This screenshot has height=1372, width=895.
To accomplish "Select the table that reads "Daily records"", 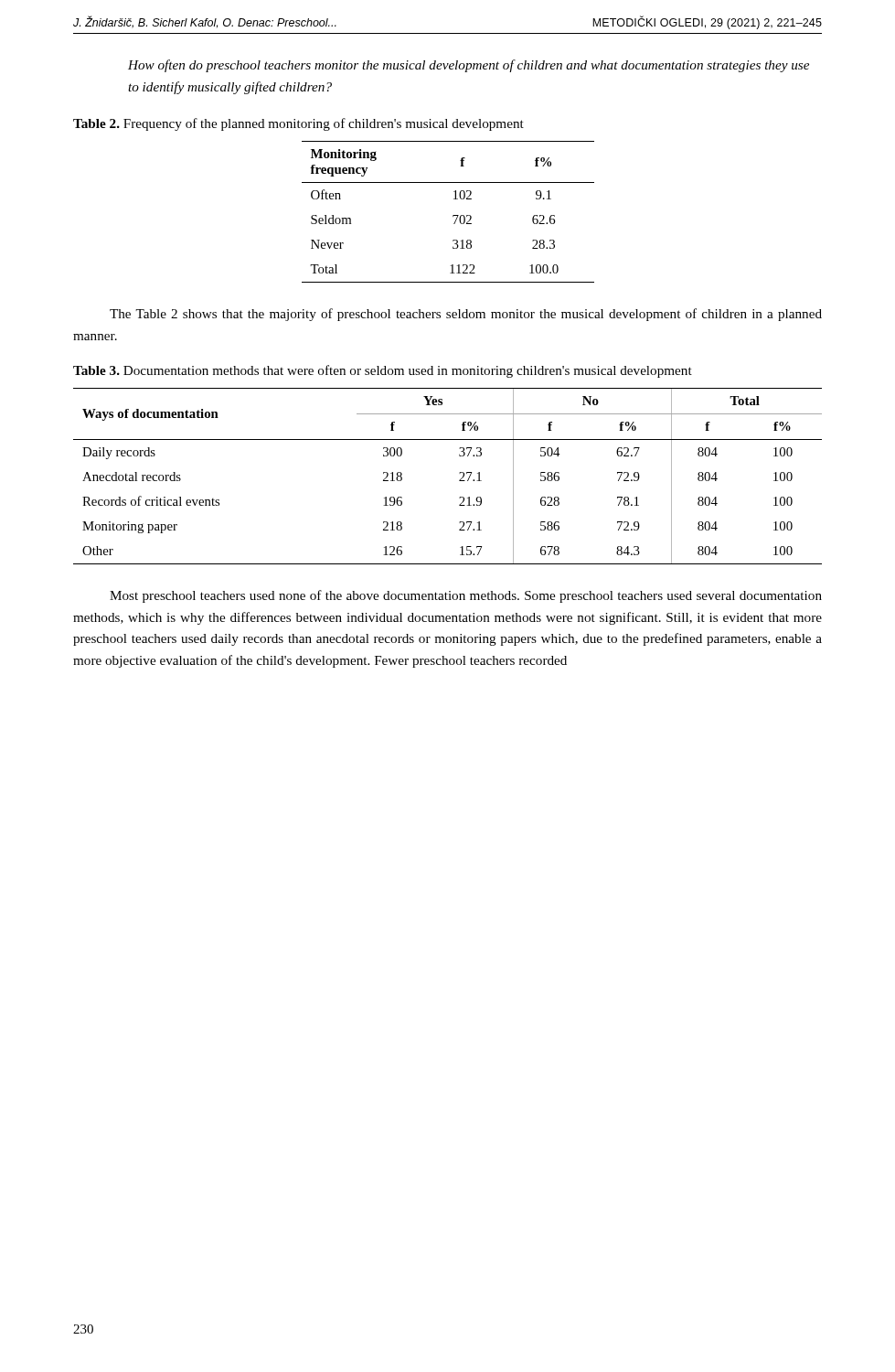I will 448,476.
